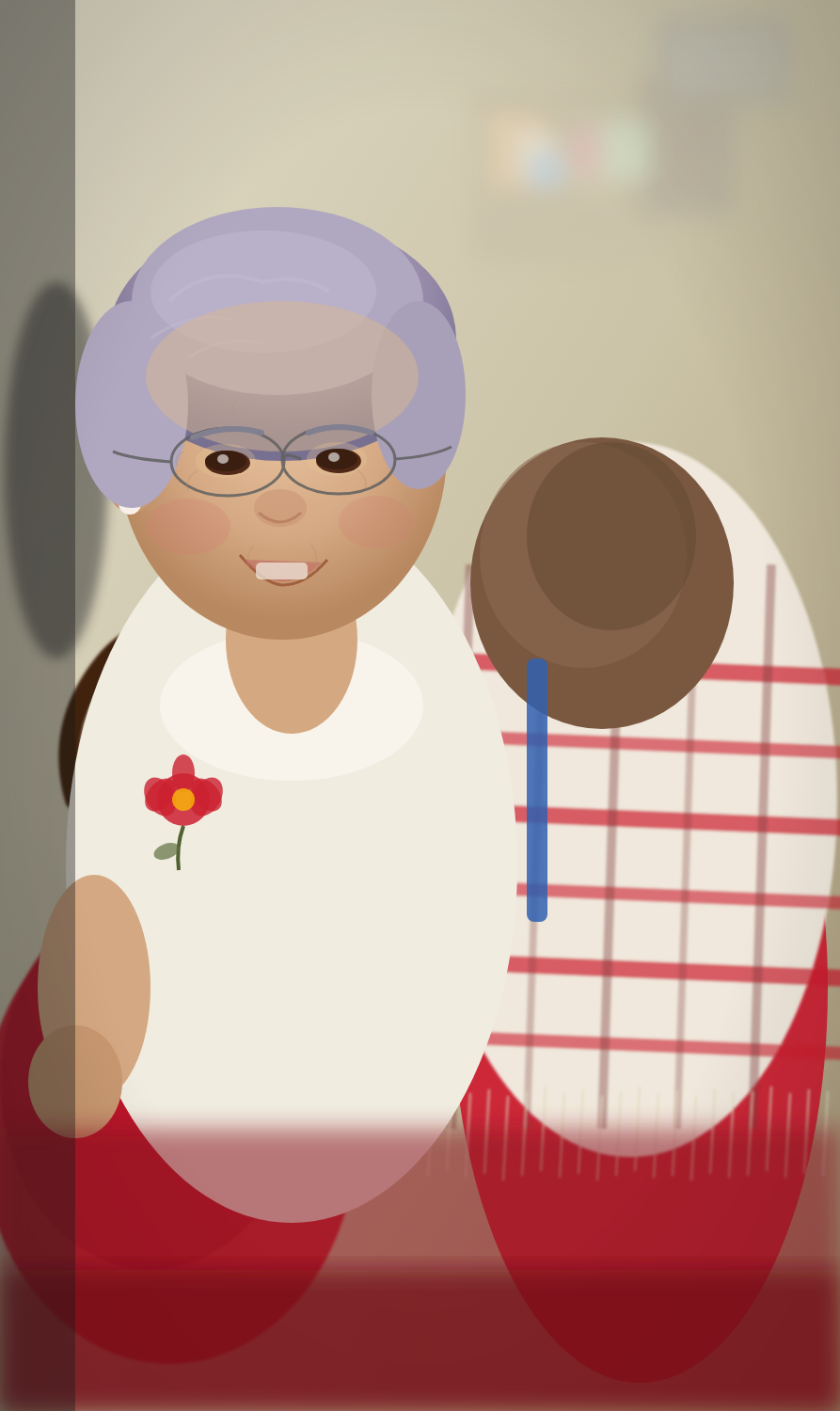Image resolution: width=840 pixels, height=1411 pixels.
Task: Locate the photo
Action: [x=420, y=706]
